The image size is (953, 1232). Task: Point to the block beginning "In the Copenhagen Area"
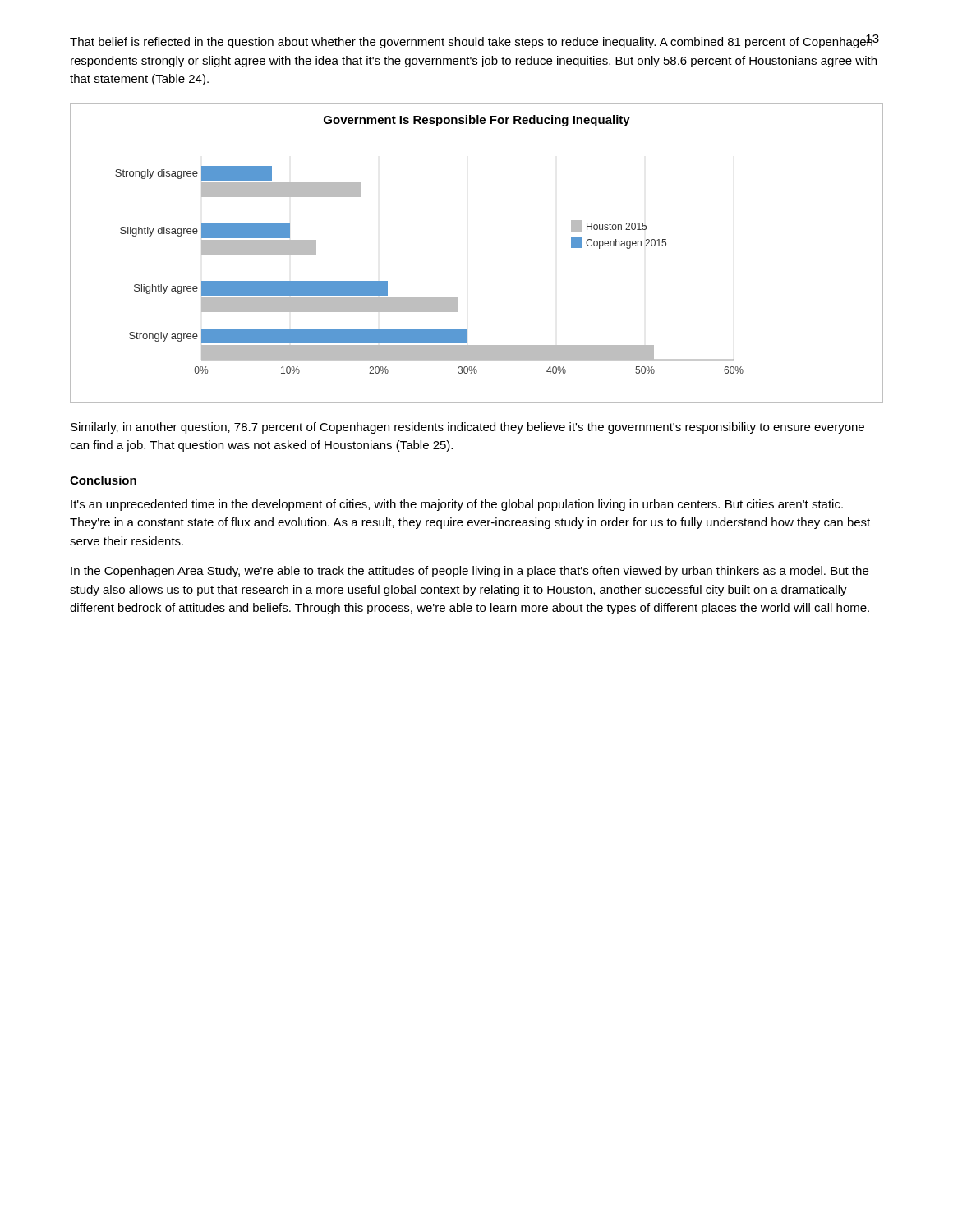[470, 589]
